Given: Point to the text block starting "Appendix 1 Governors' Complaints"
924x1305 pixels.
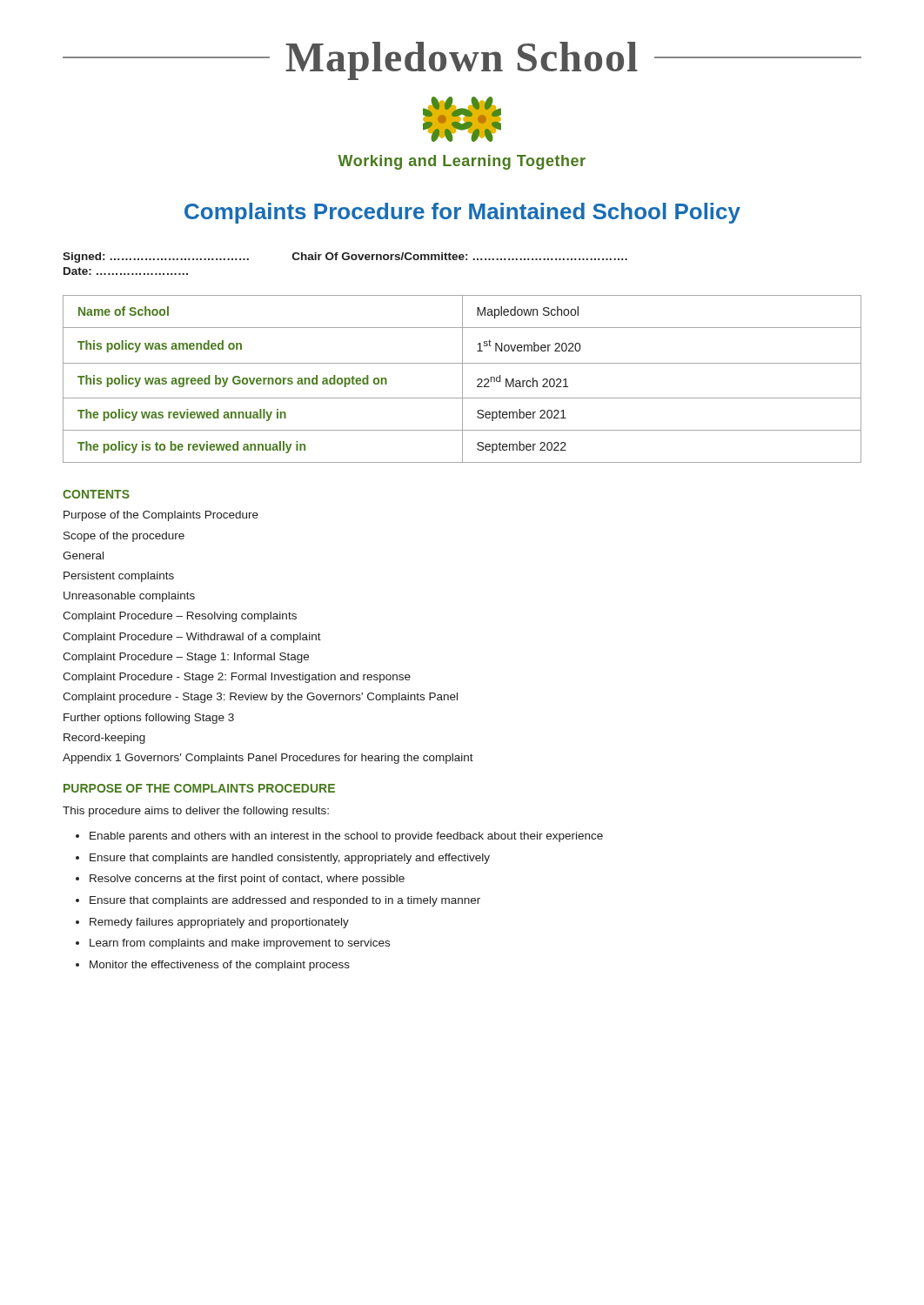Looking at the screenshot, I should (x=268, y=757).
